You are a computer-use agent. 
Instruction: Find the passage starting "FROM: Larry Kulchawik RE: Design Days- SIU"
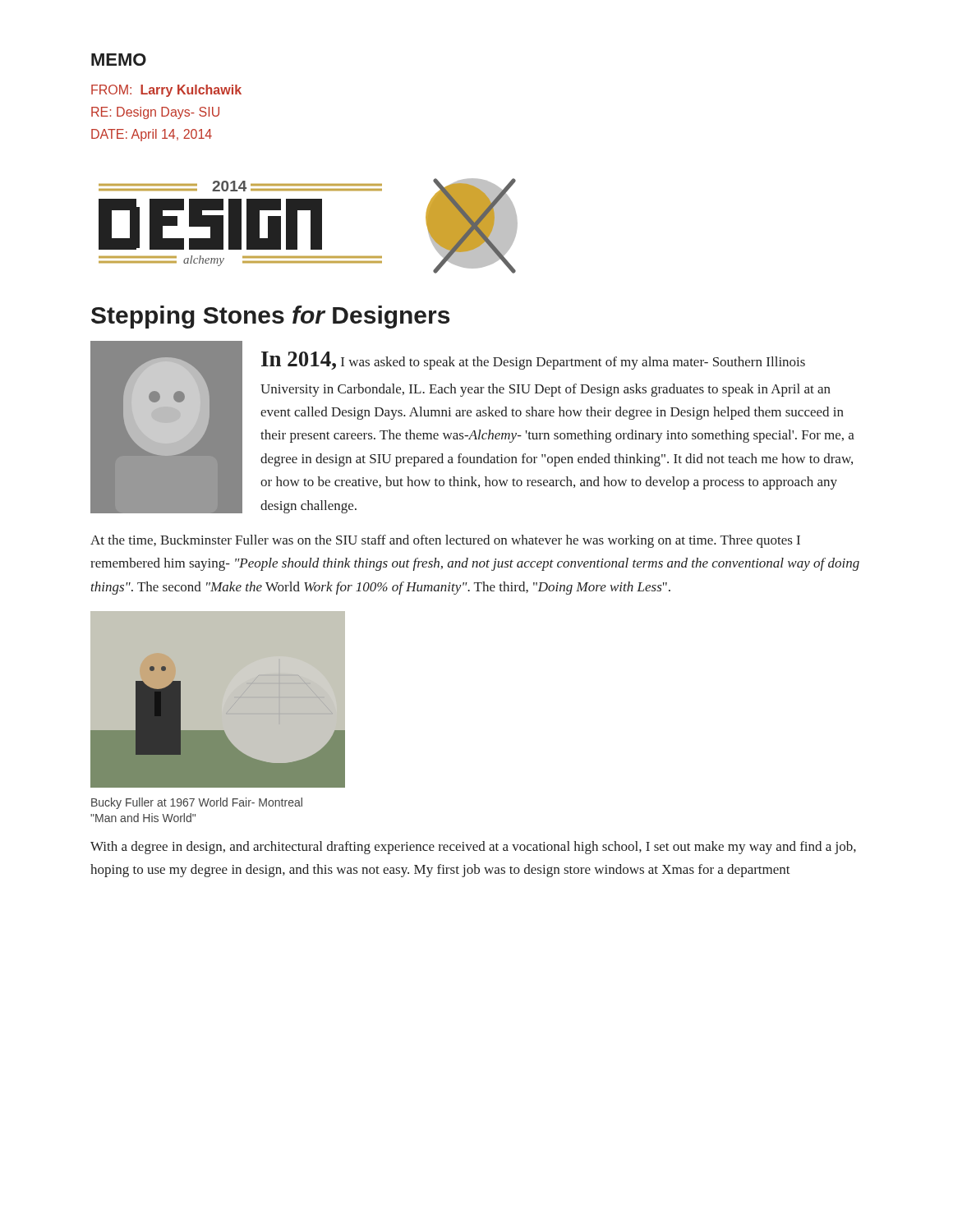166,112
